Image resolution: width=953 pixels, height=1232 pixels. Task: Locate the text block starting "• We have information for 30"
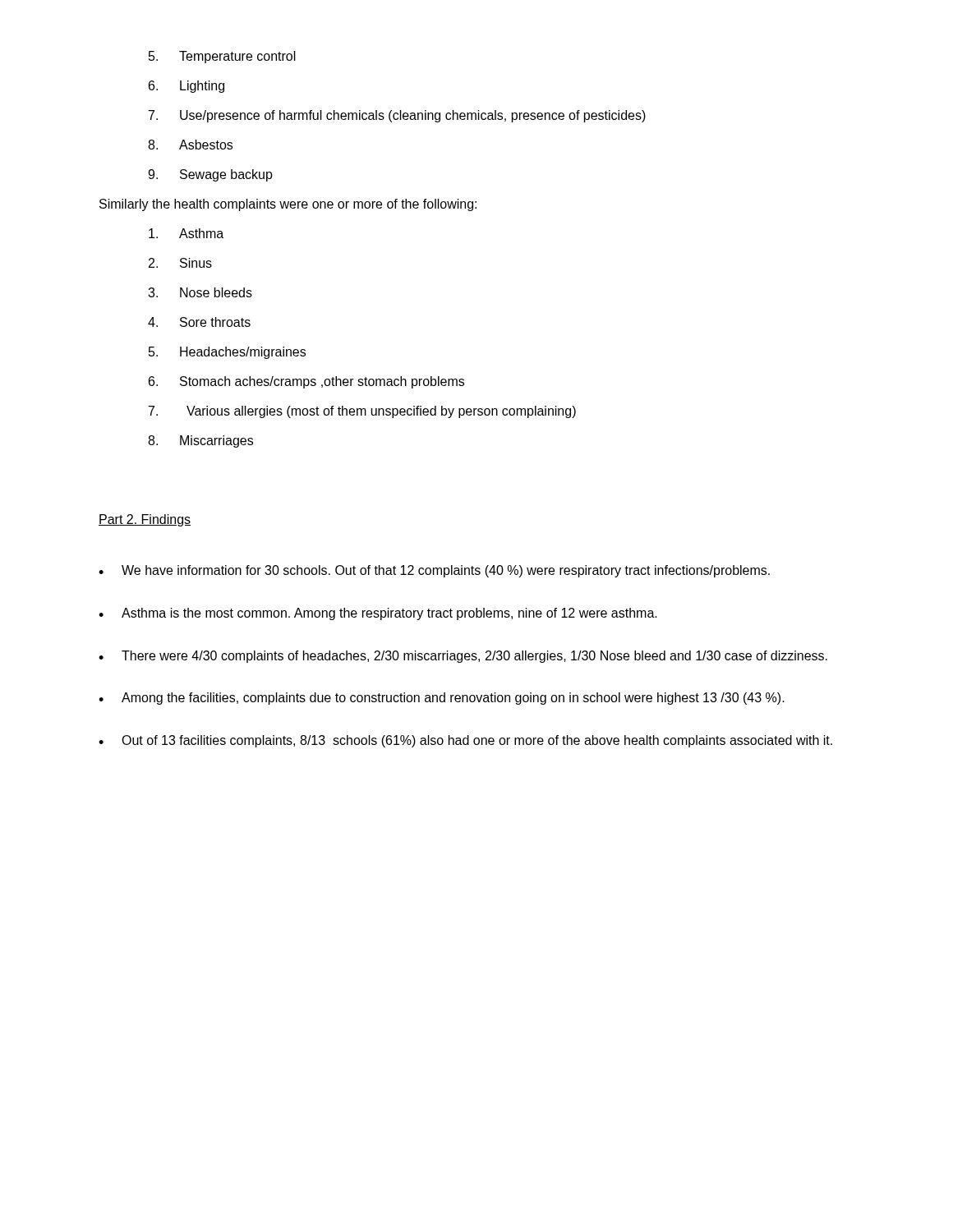tap(435, 572)
